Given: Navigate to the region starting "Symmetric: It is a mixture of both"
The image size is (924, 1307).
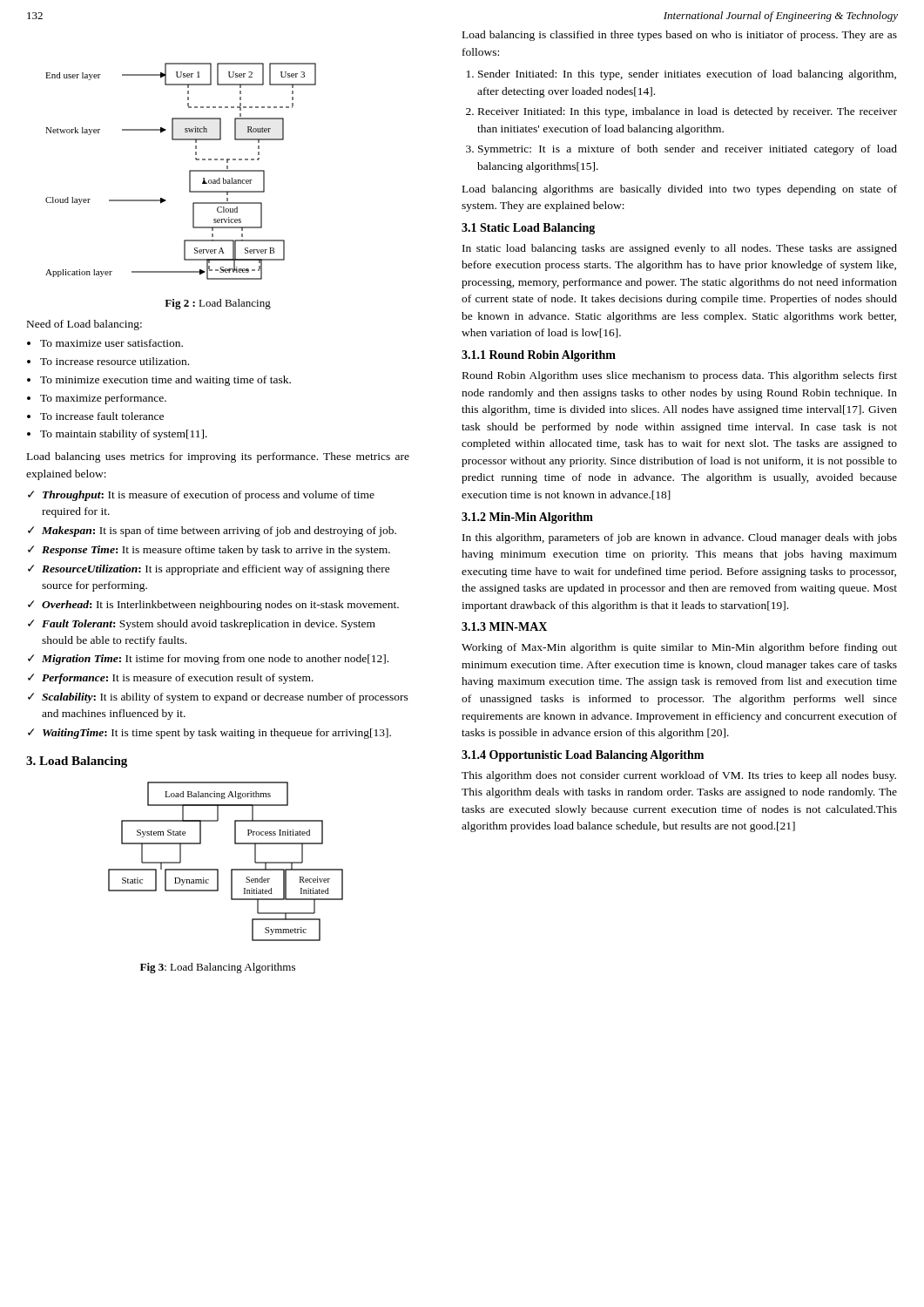Looking at the screenshot, I should 687,157.
